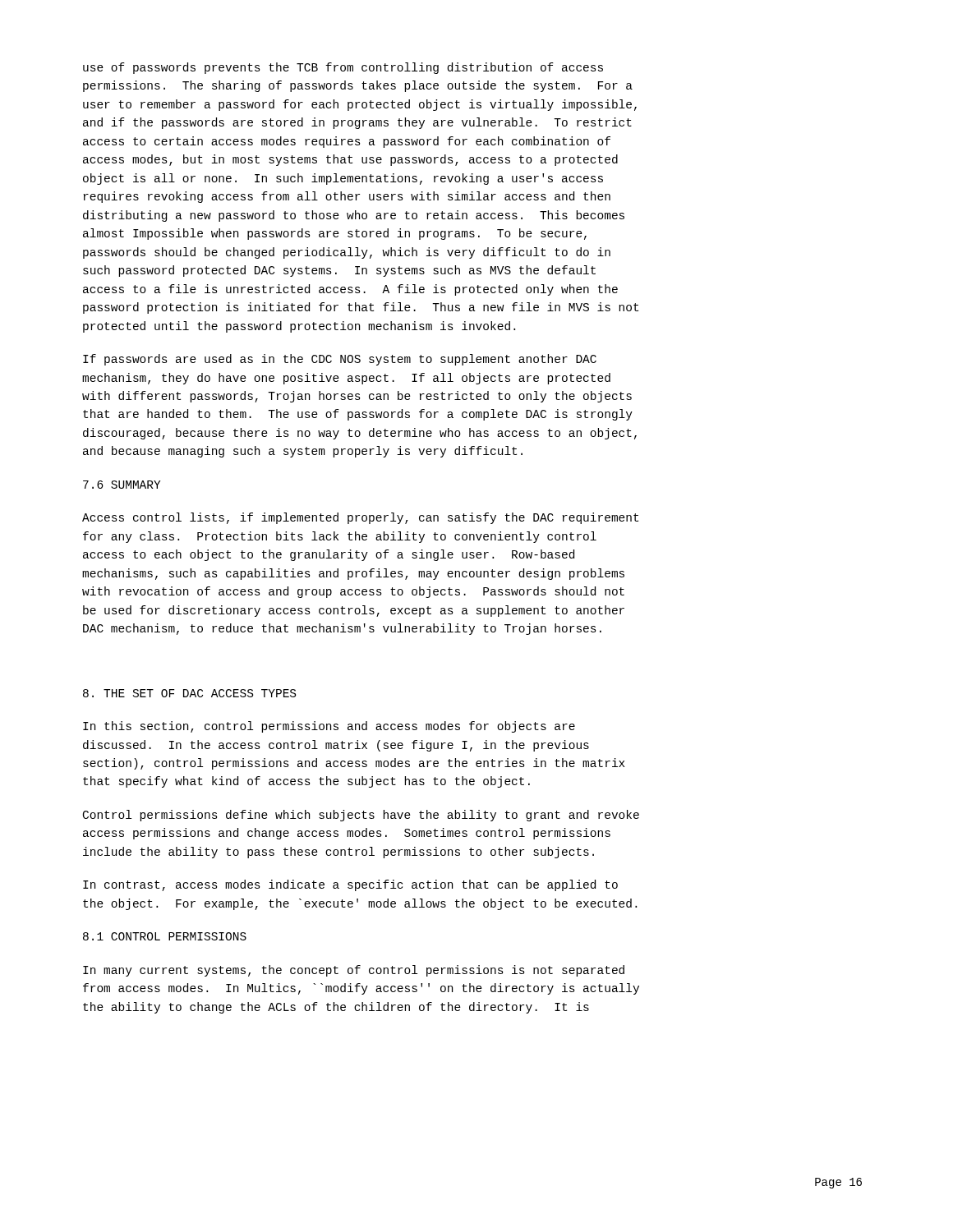Locate the text block that reads "If passwords are used as in the"
953x1232 pixels.
[x=361, y=406]
